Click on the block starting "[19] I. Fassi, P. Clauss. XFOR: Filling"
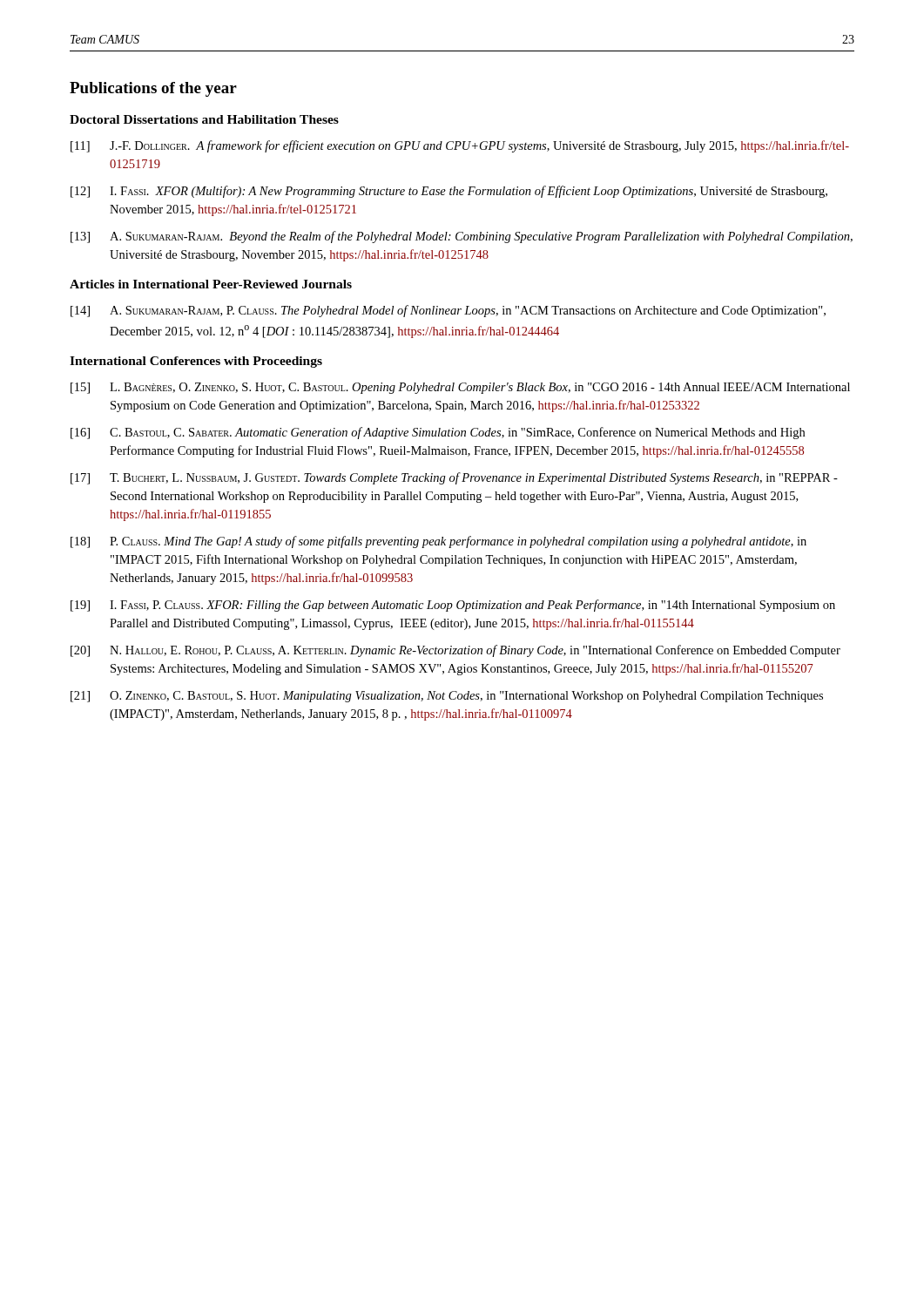 (x=462, y=614)
